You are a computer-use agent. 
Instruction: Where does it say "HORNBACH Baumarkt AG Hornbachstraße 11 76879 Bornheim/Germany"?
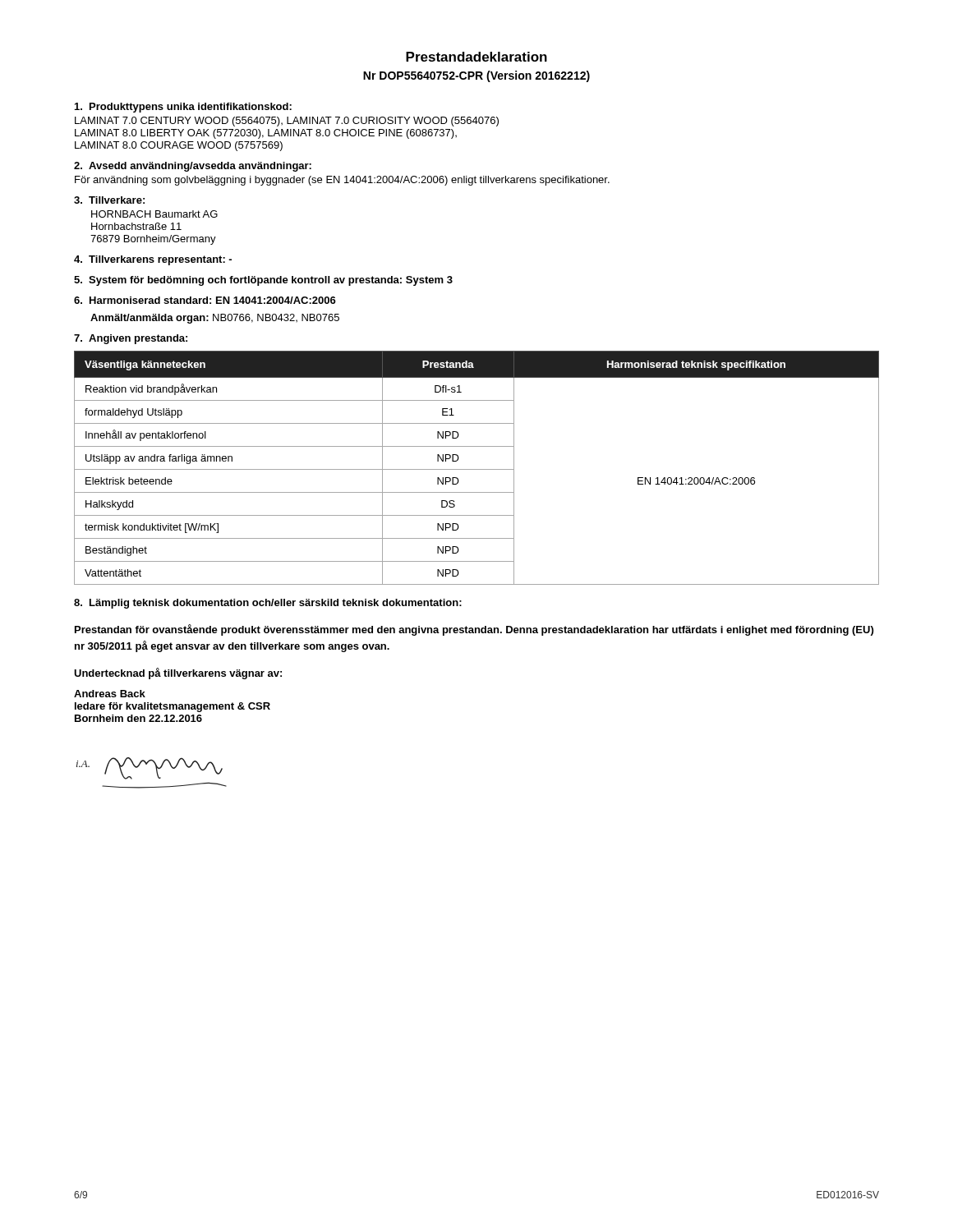click(x=154, y=226)
